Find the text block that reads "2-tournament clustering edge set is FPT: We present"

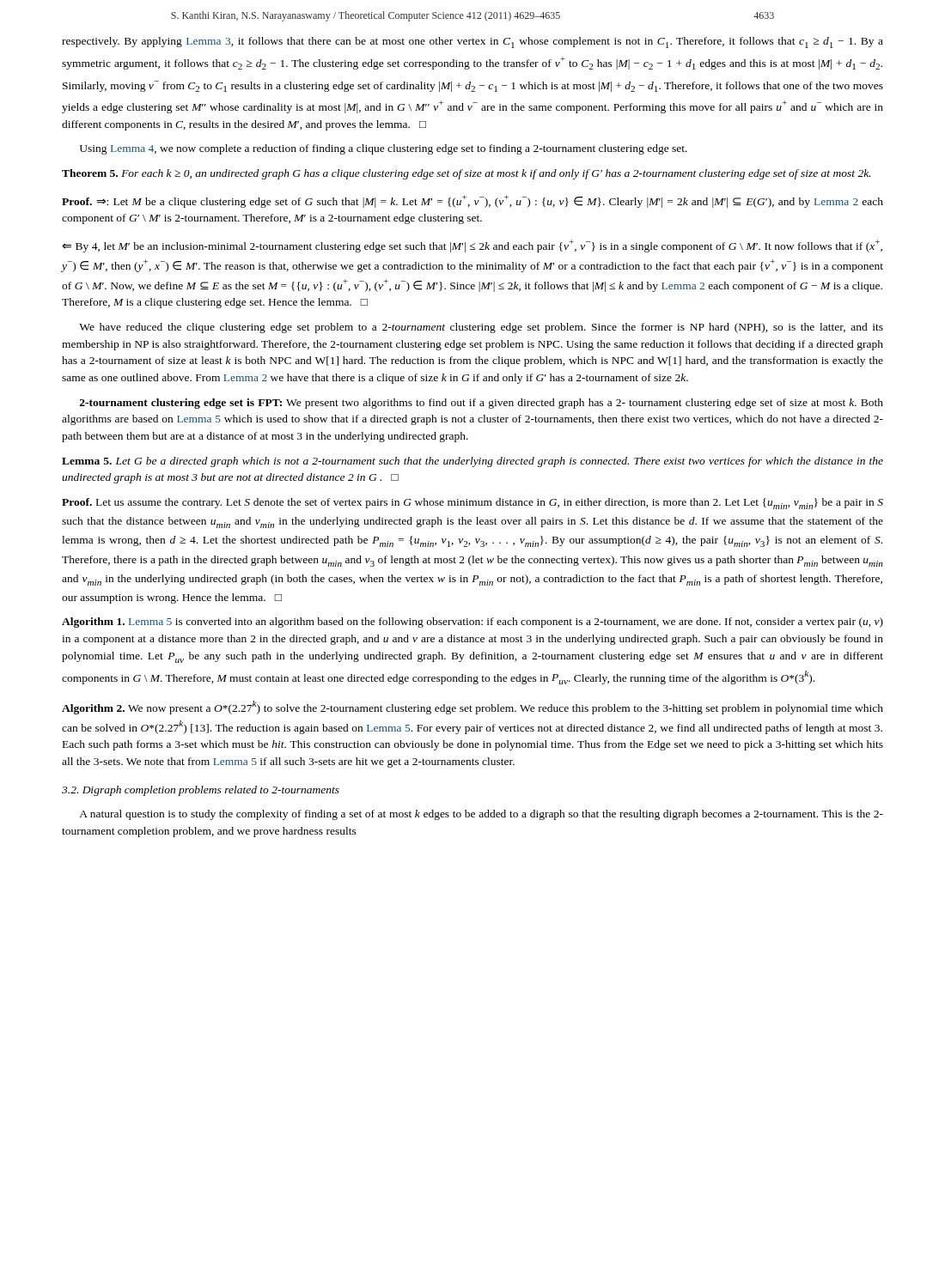tap(472, 419)
